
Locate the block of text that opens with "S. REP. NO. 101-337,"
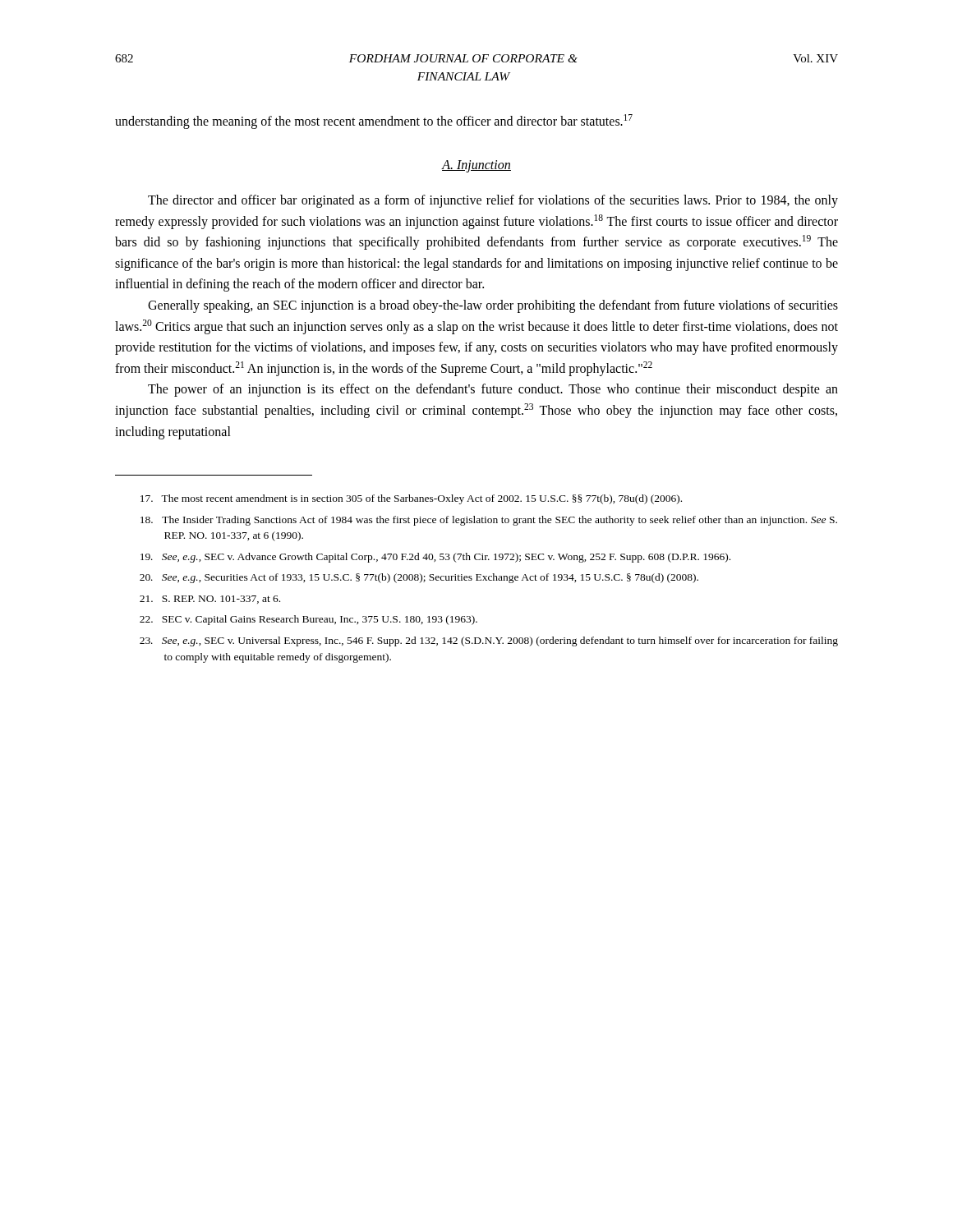coord(210,598)
